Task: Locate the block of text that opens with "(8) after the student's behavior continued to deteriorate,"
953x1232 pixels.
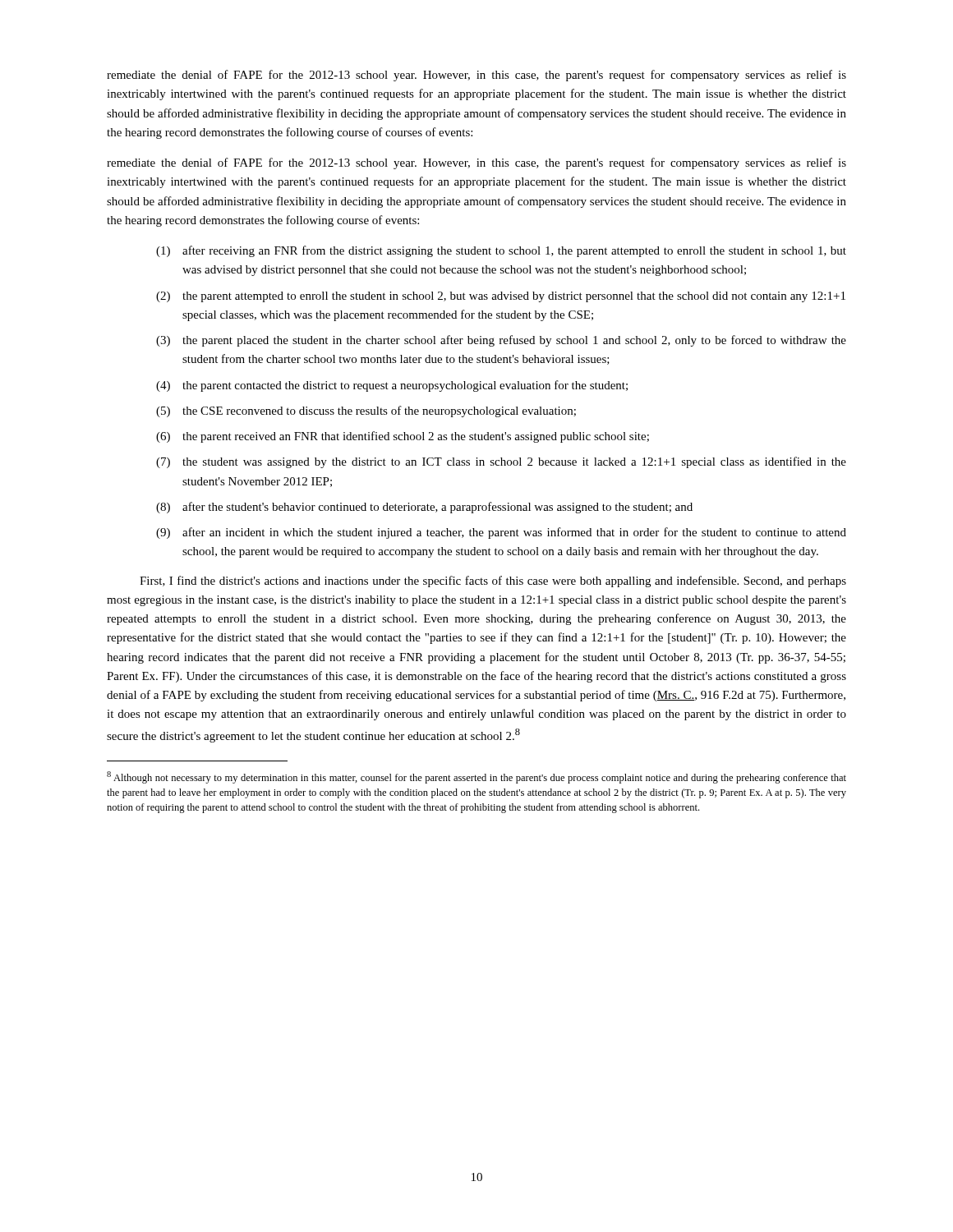Action: (501, 507)
